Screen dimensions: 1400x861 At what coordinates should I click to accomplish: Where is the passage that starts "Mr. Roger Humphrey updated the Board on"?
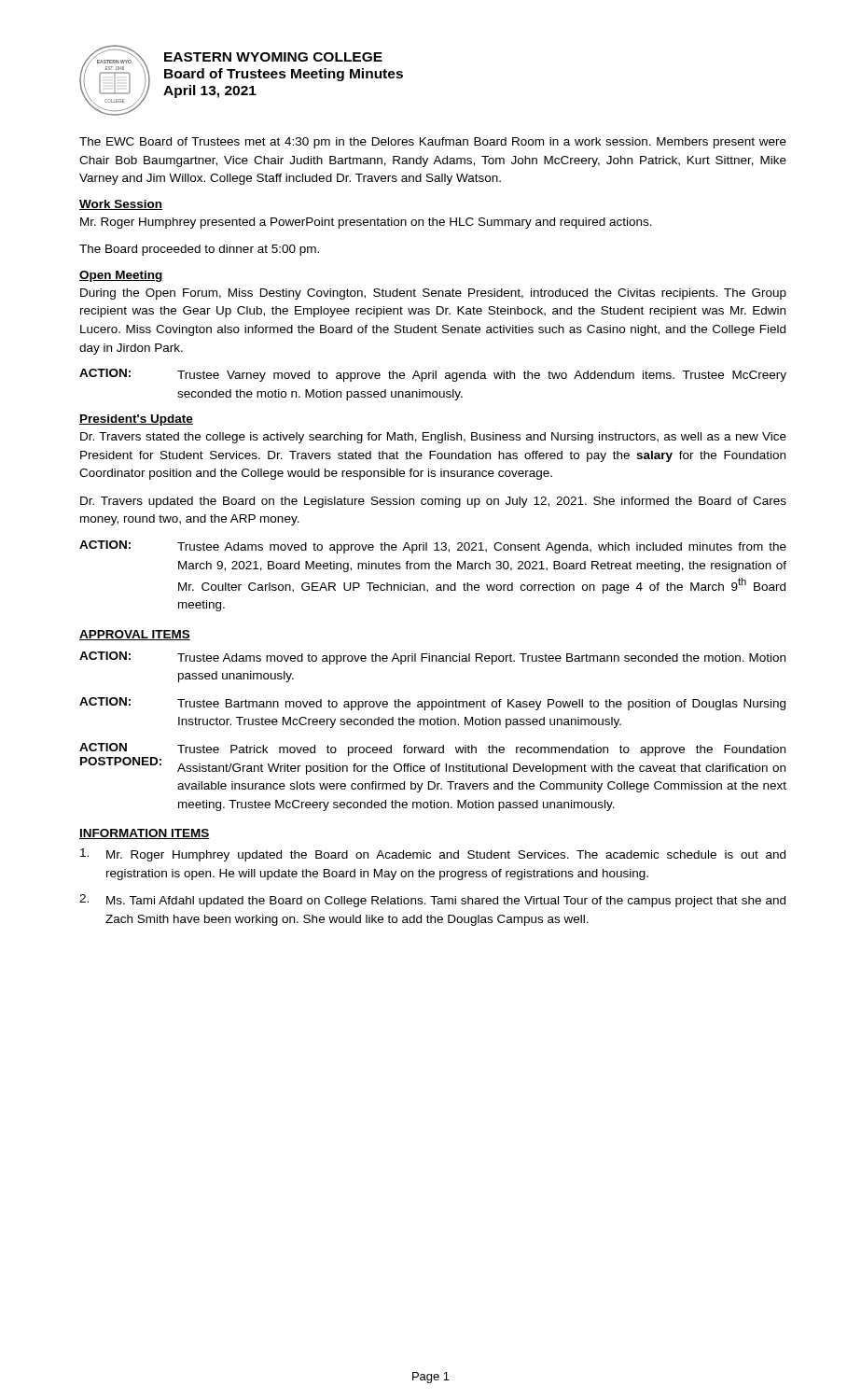pos(433,864)
